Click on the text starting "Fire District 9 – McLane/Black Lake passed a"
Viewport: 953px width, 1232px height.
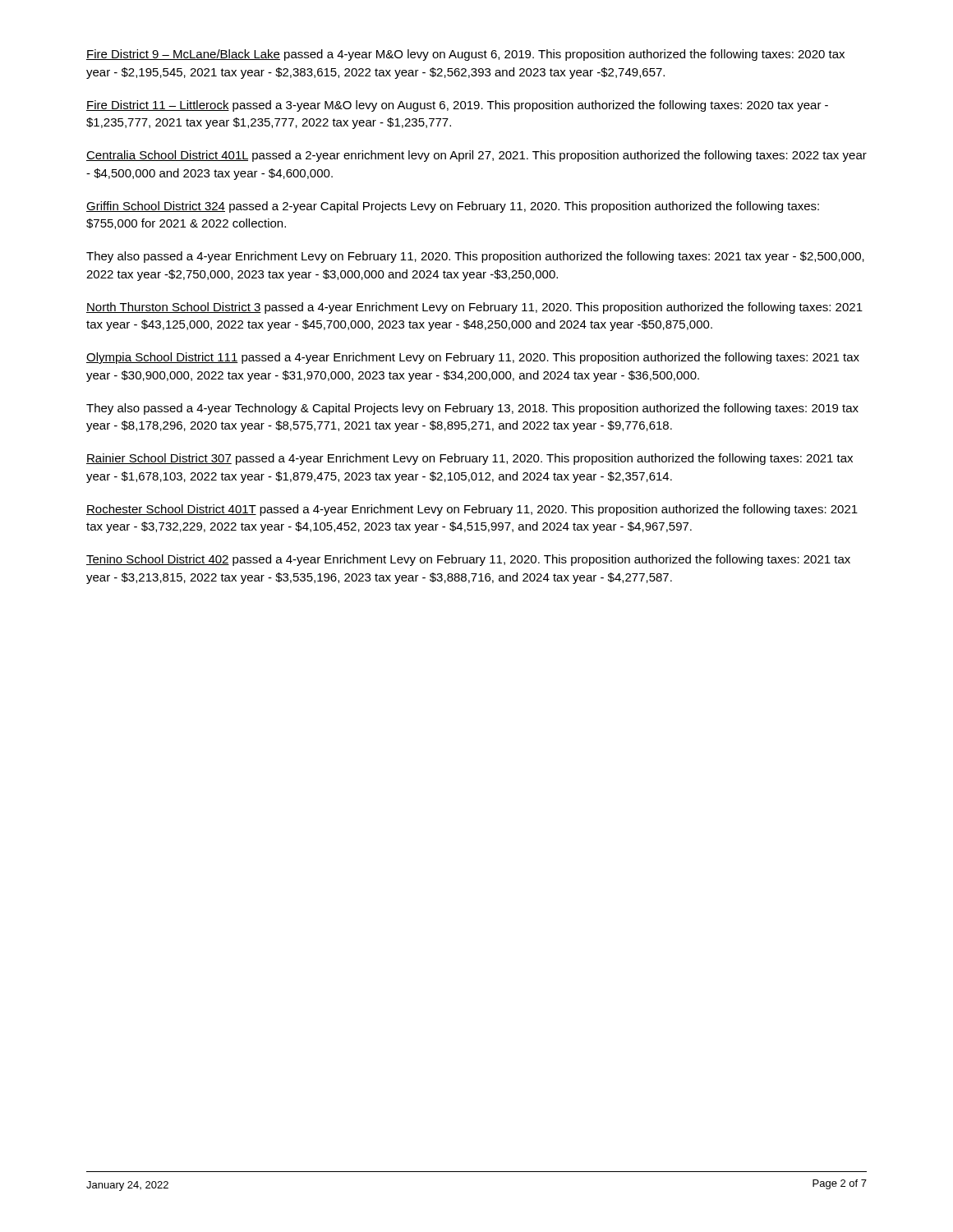click(466, 63)
